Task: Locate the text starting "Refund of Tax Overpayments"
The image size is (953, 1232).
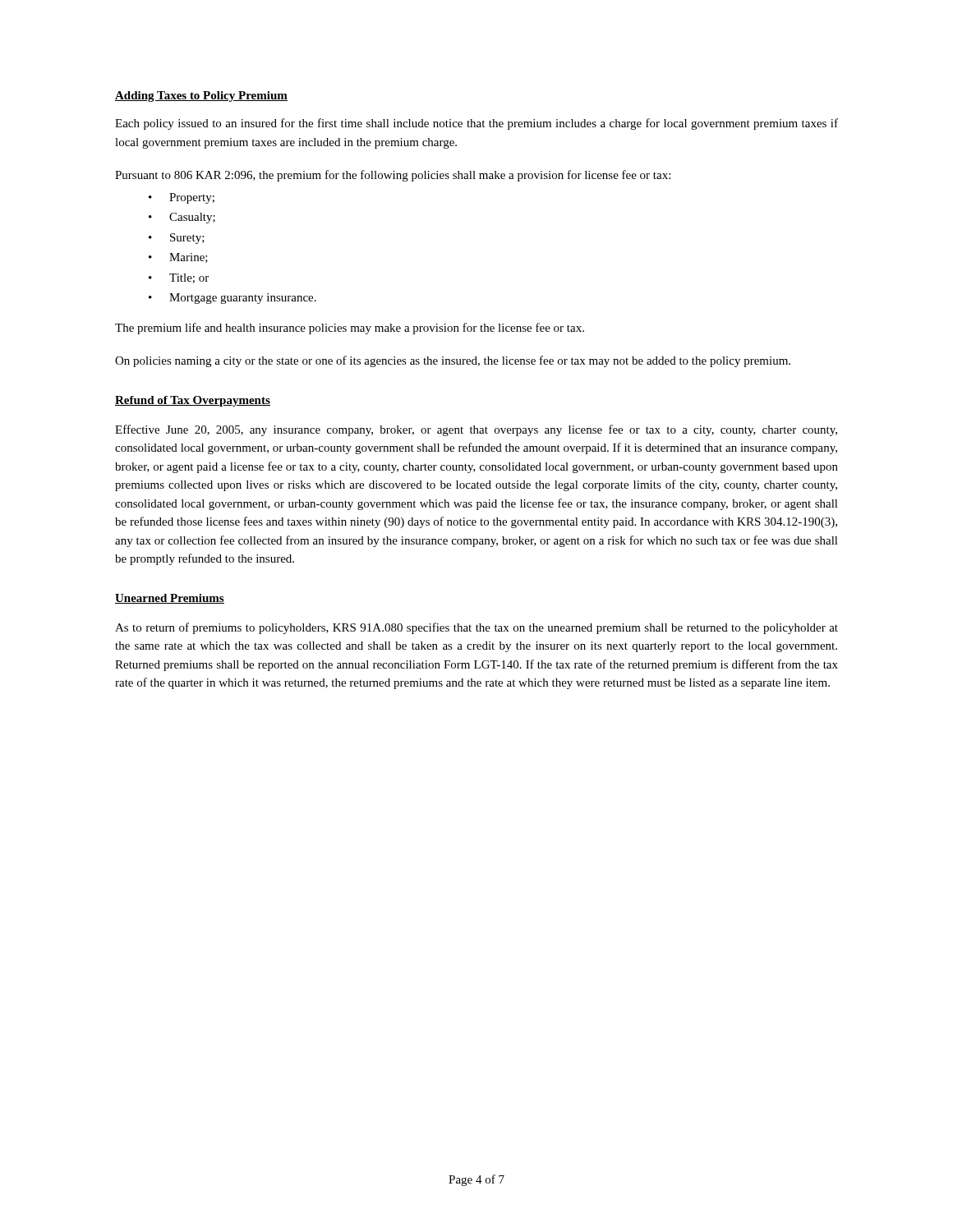Action: point(193,400)
